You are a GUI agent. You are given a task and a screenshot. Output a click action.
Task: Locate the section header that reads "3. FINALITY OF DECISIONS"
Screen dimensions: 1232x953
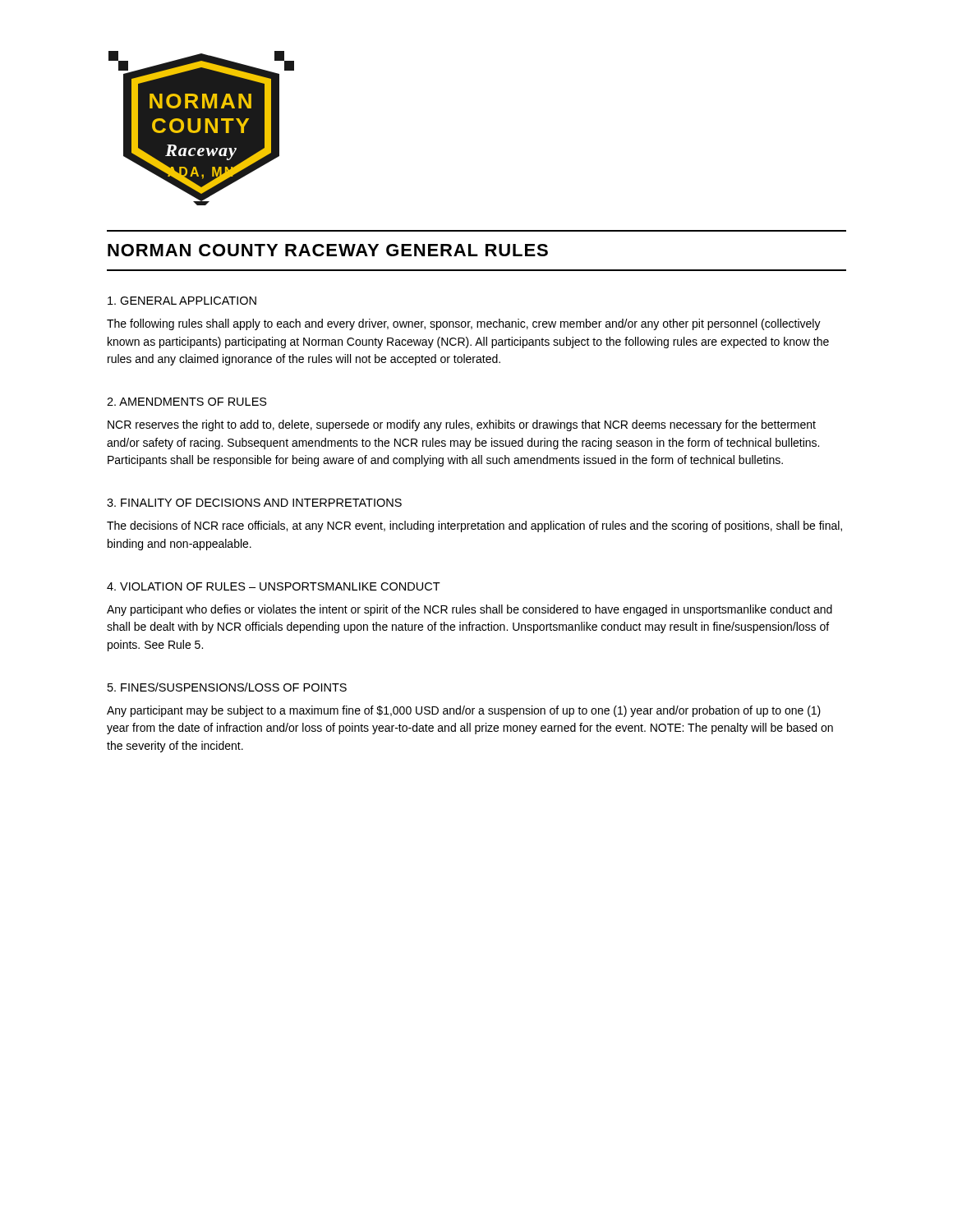click(254, 503)
